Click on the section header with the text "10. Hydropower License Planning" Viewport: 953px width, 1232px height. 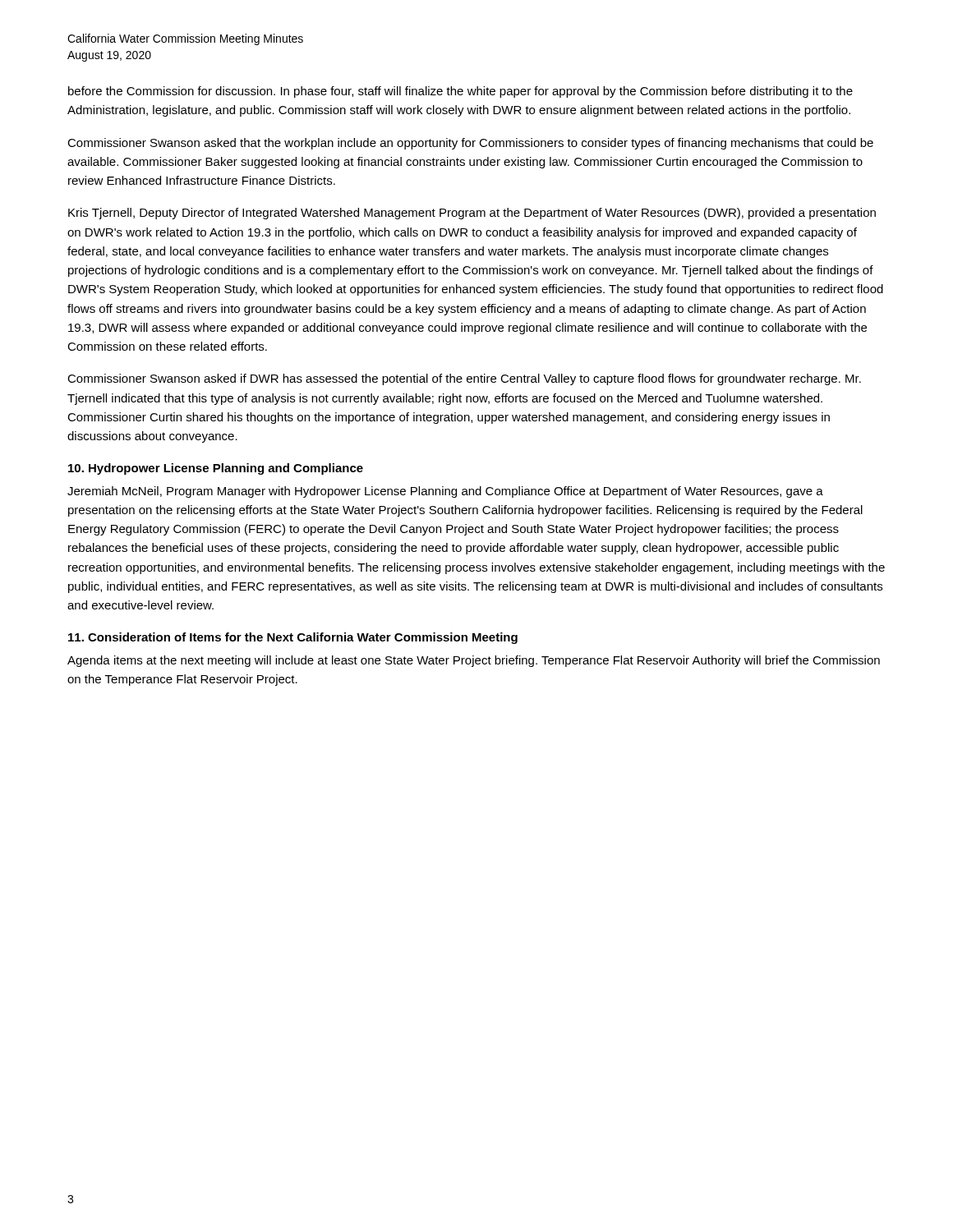point(215,468)
